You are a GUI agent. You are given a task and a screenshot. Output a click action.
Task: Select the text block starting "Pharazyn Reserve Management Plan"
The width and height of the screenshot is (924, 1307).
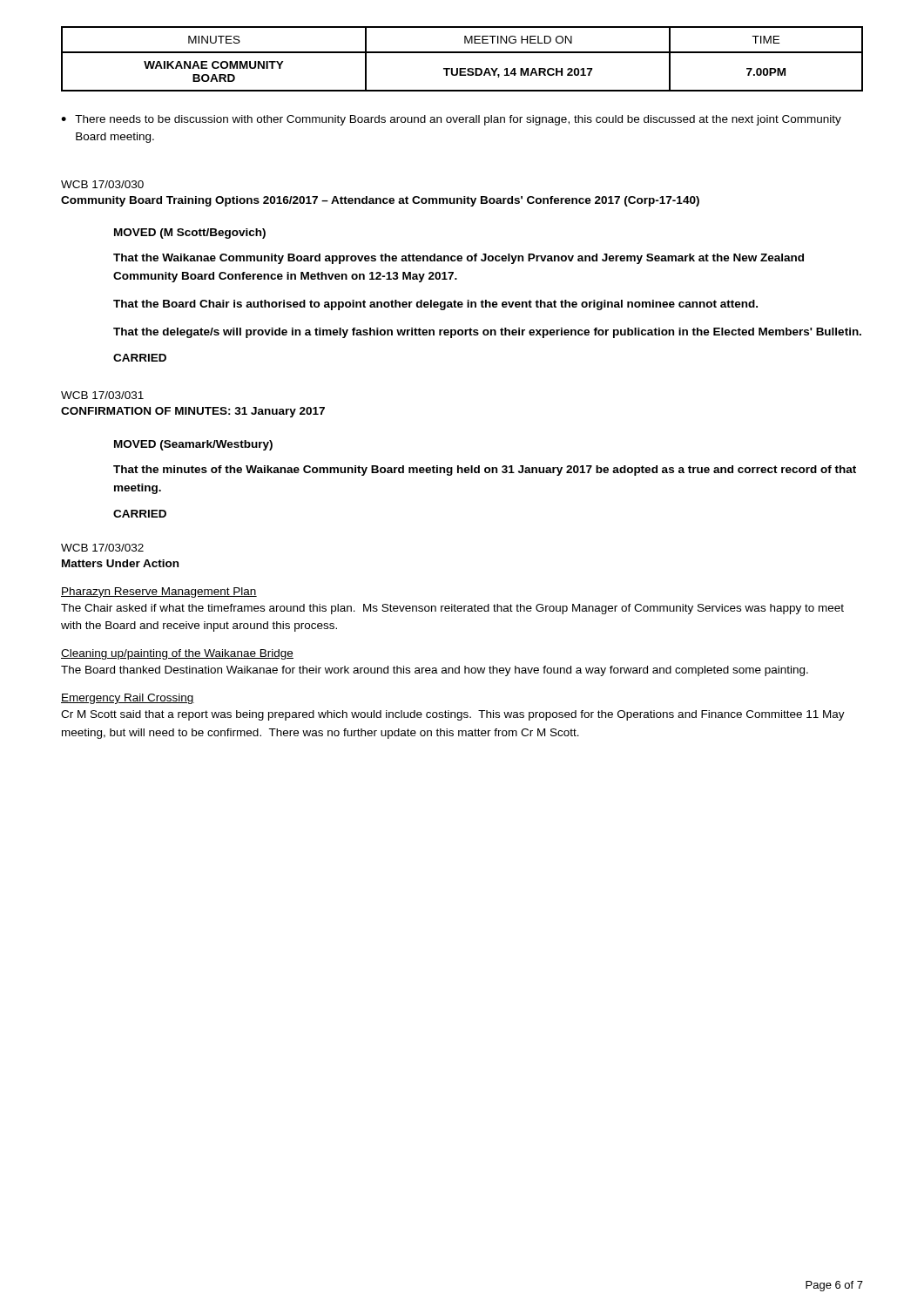(x=159, y=591)
